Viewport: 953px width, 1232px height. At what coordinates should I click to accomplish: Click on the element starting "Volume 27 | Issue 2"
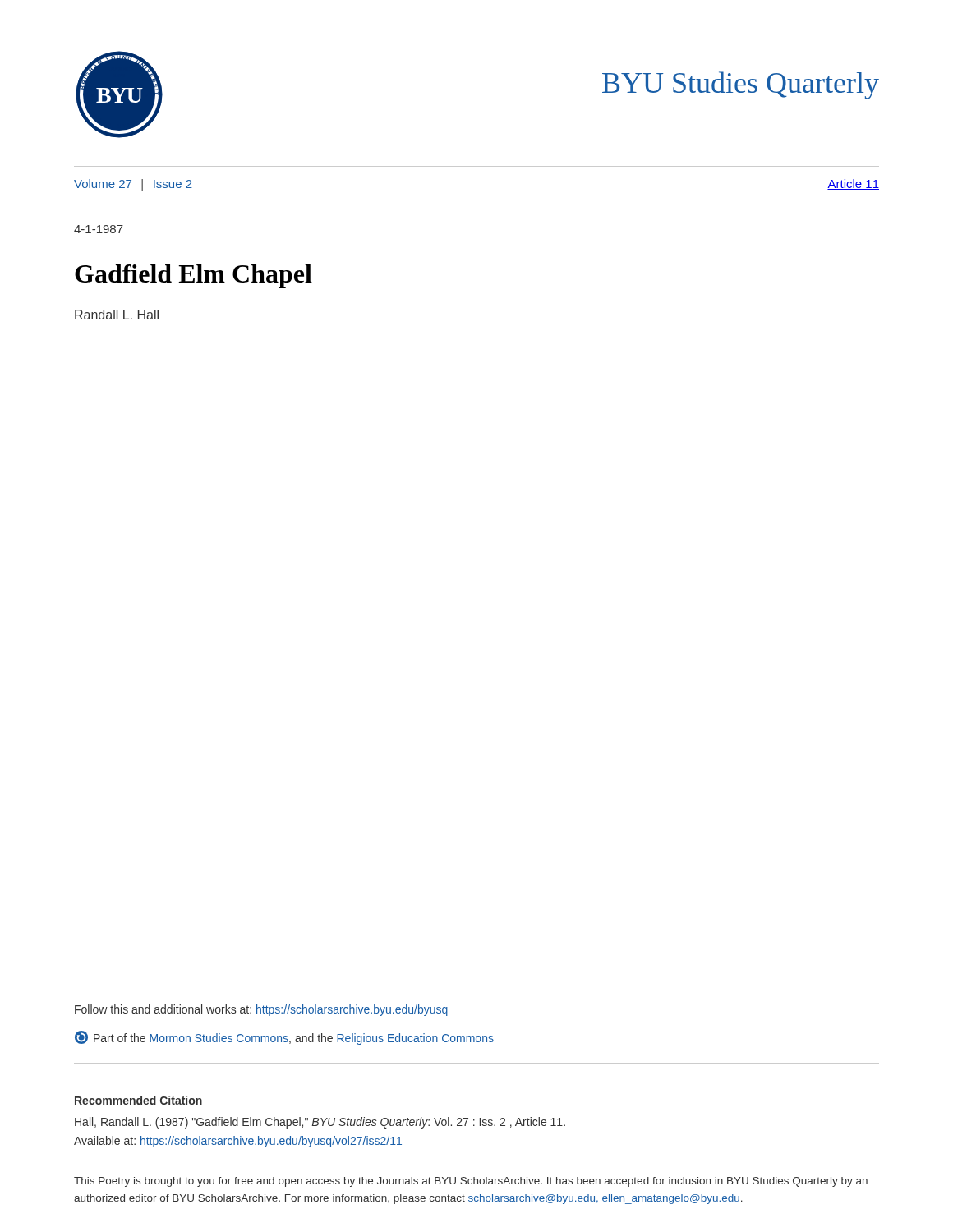coord(133,184)
